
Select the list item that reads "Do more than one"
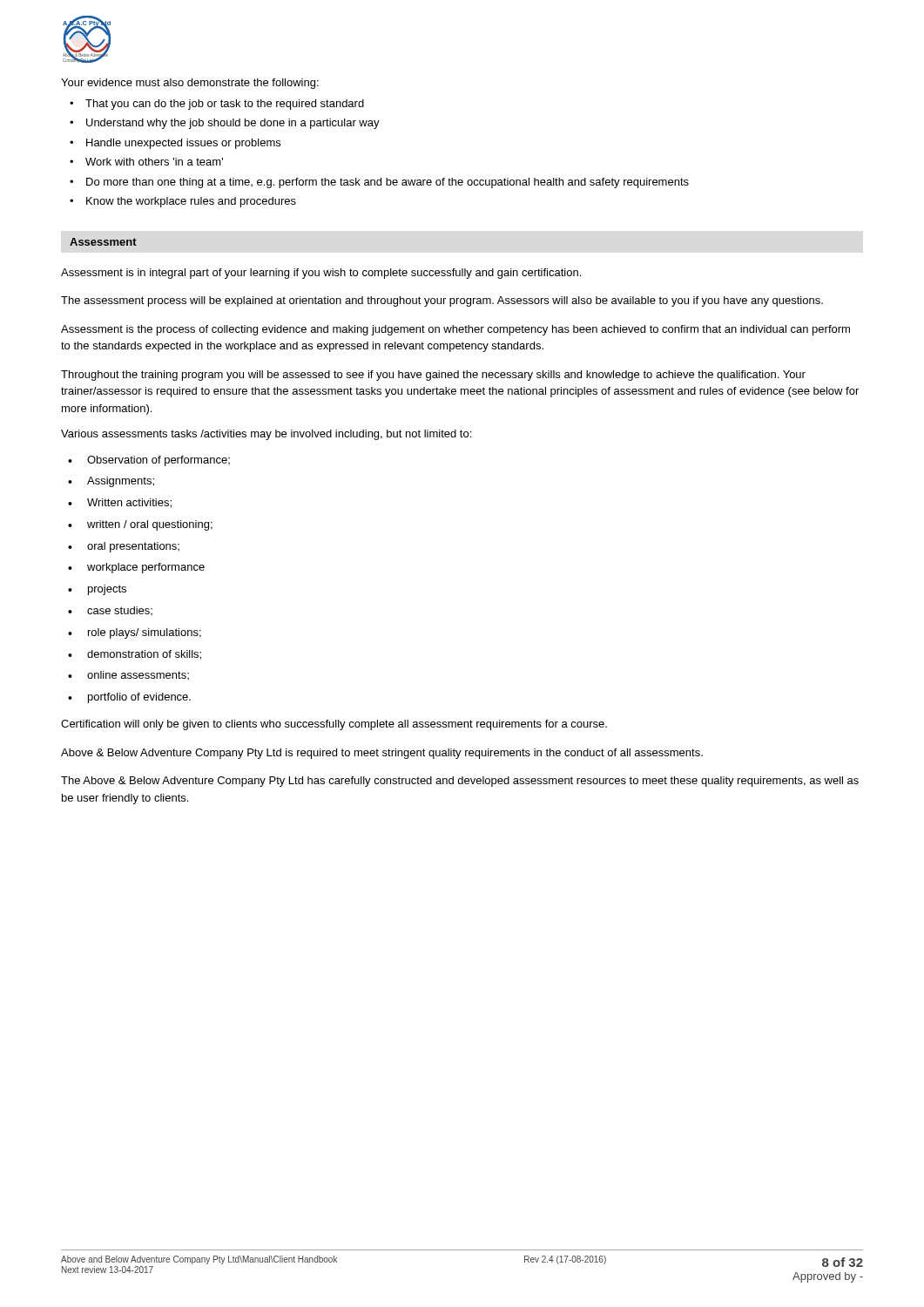387,181
